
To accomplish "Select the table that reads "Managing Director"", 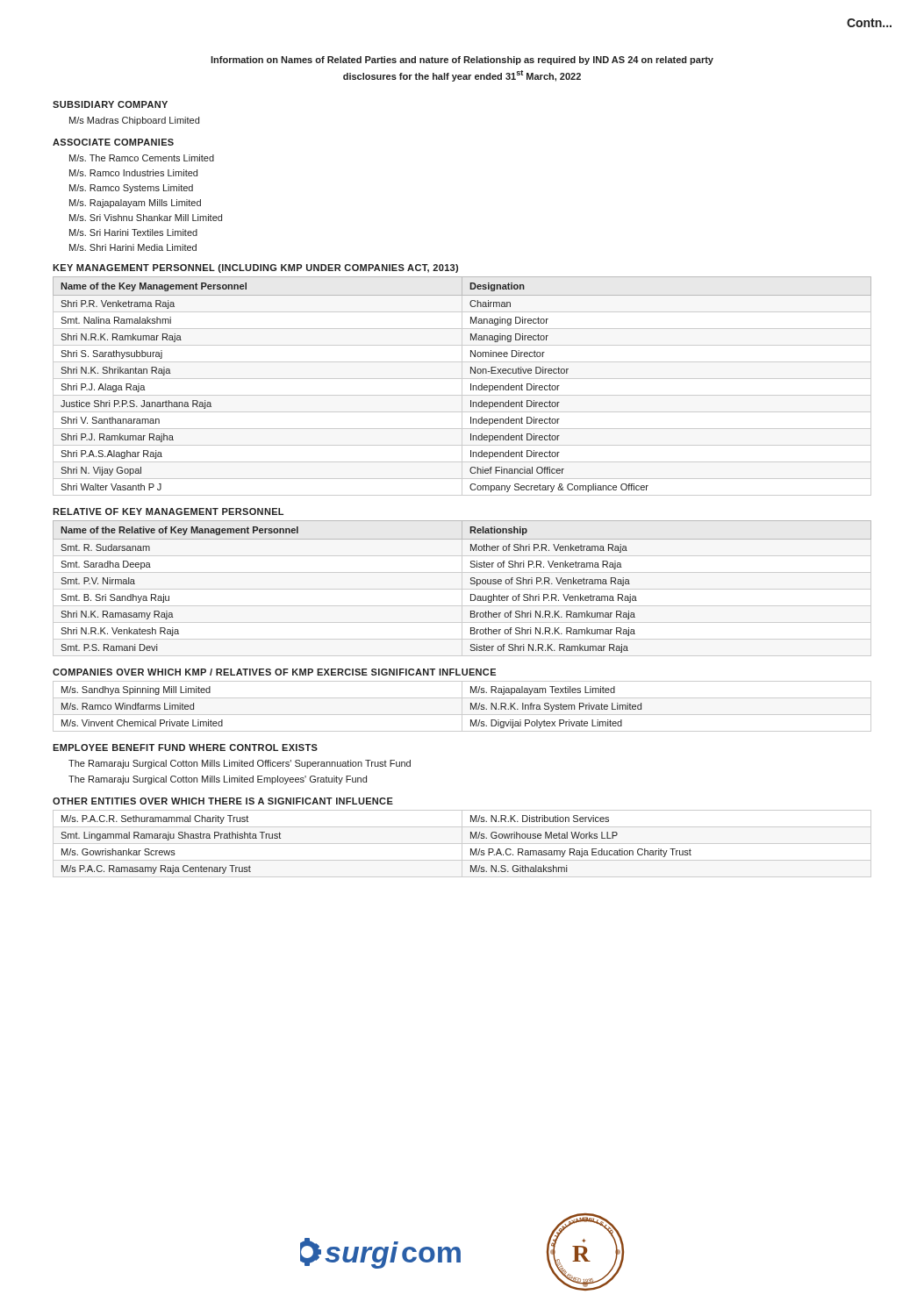I will point(462,386).
